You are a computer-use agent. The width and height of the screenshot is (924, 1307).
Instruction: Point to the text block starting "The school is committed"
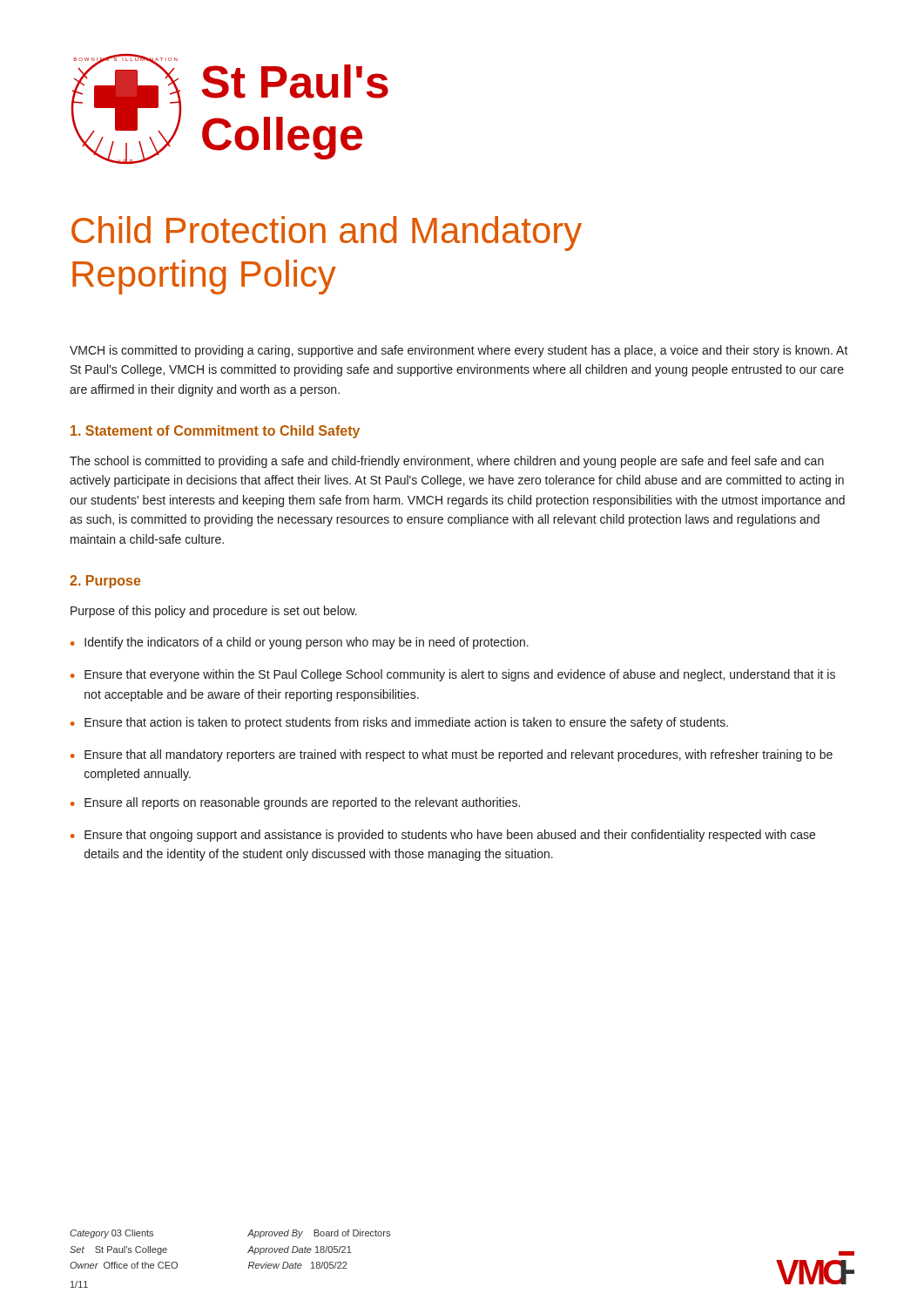pos(457,500)
